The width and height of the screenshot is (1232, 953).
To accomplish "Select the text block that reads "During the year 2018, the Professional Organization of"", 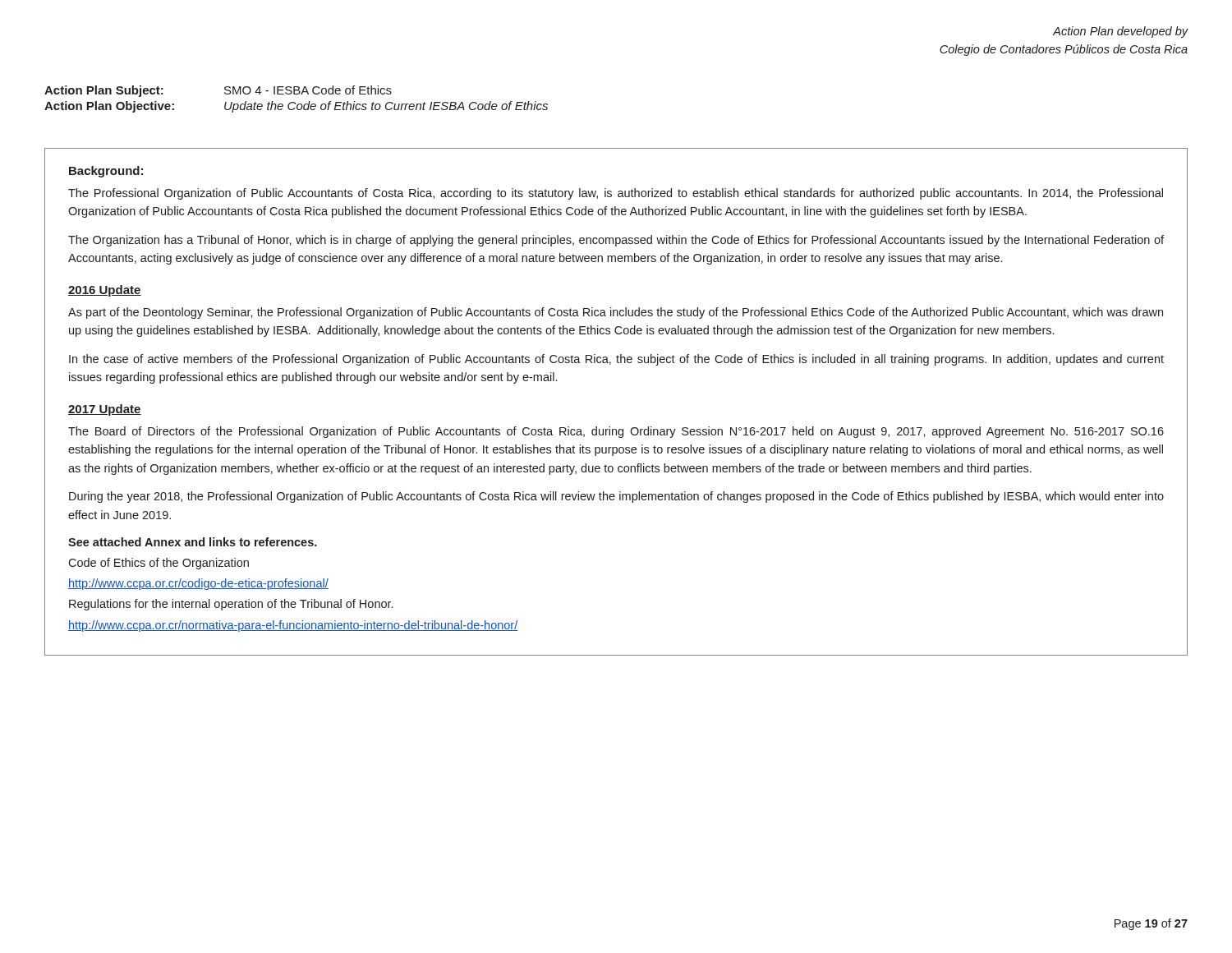I will point(616,506).
